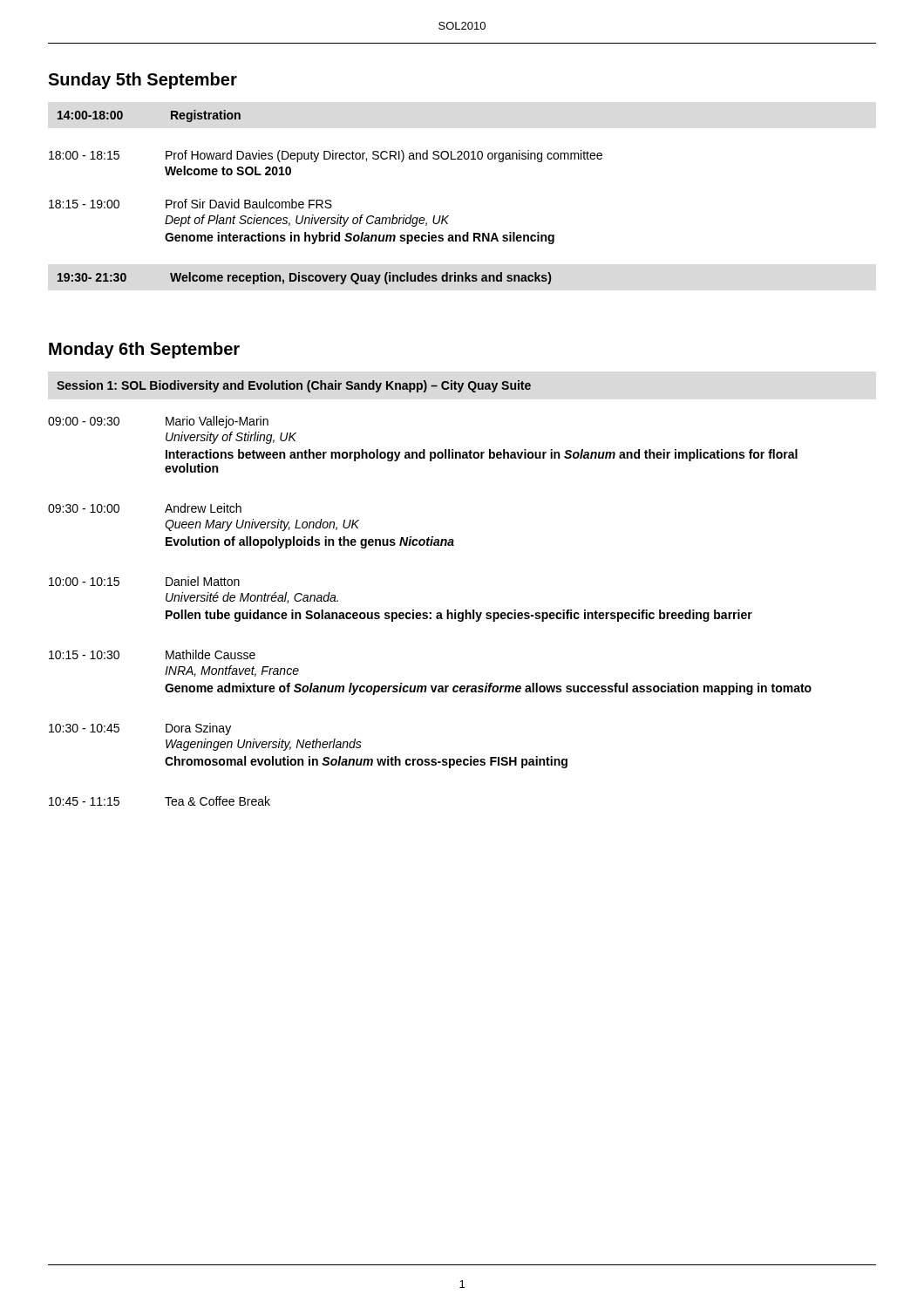Select the block starting "Monday 6th September"
This screenshot has width=924, height=1308.
[144, 349]
